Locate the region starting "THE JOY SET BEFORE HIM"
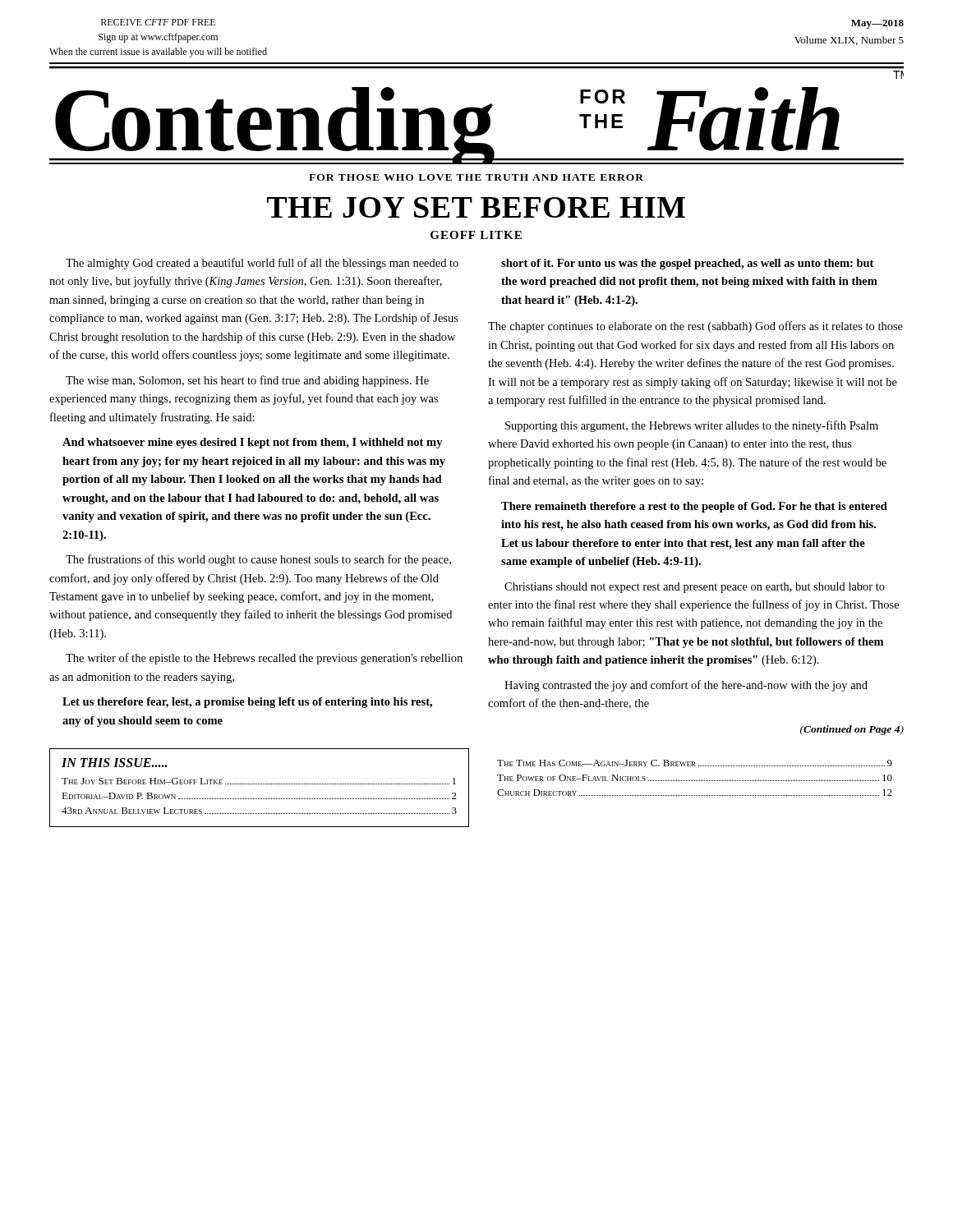 476,207
